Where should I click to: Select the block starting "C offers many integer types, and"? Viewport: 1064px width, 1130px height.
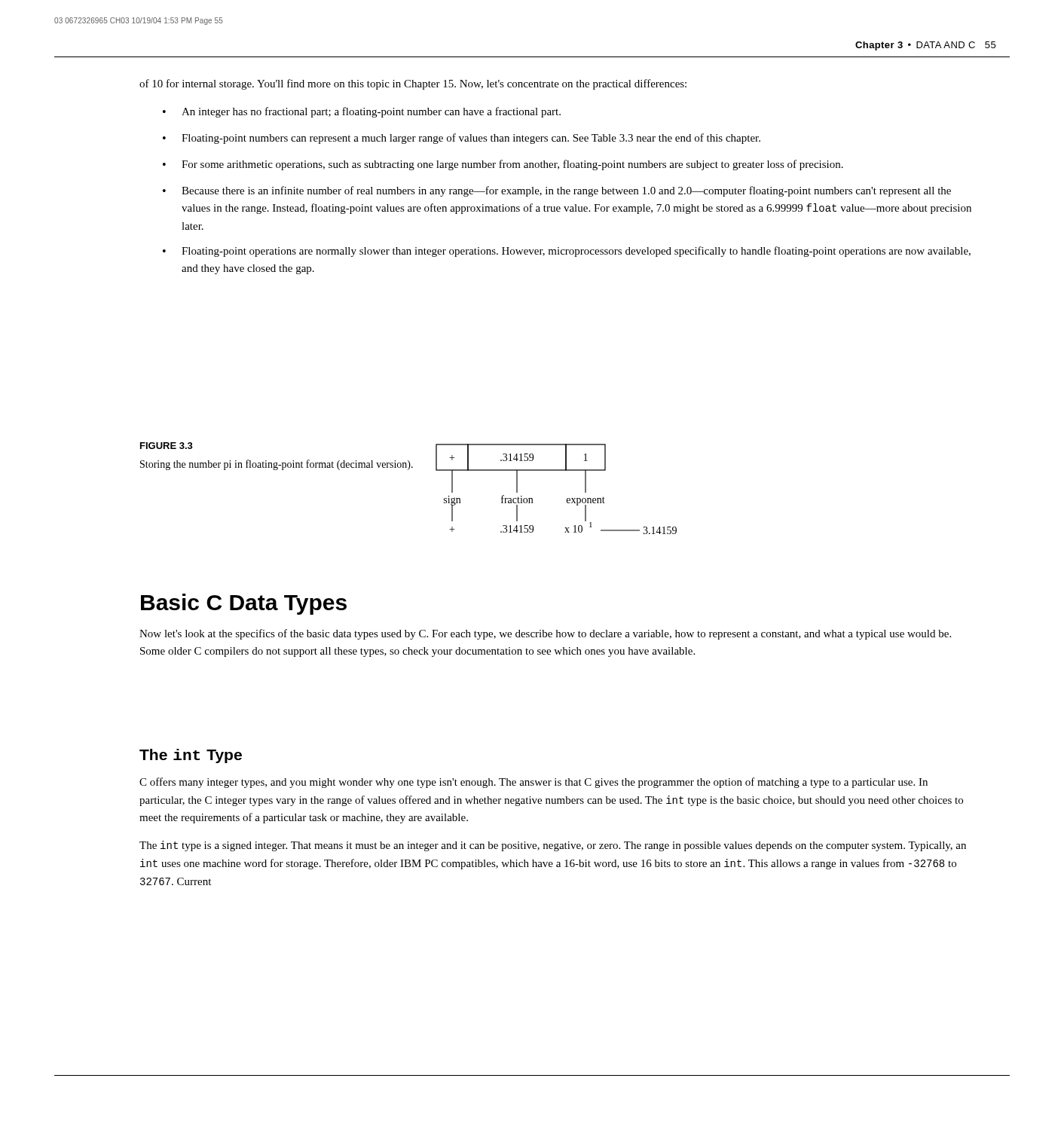point(551,800)
